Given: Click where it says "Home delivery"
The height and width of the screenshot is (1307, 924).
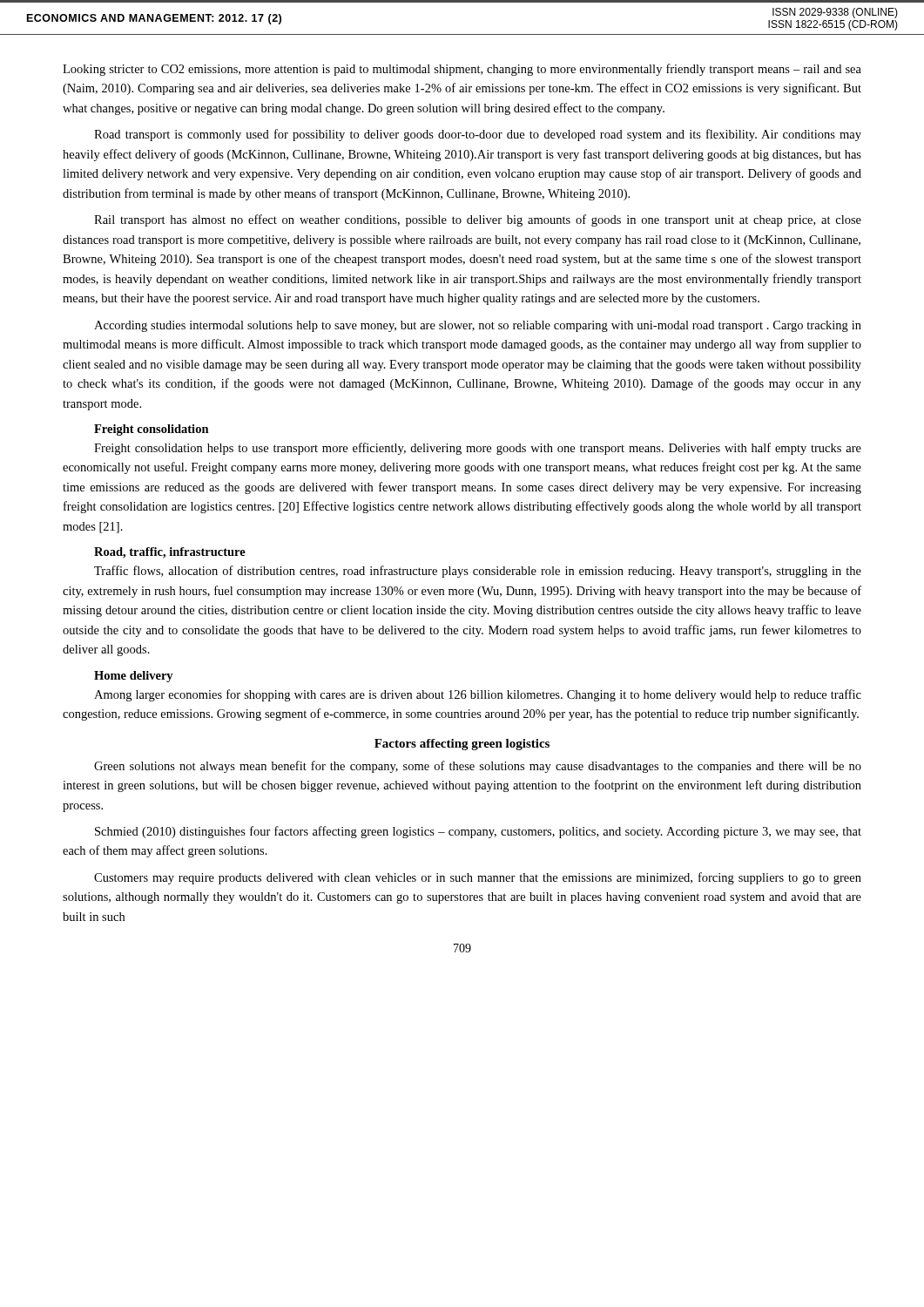Looking at the screenshot, I should 134,675.
